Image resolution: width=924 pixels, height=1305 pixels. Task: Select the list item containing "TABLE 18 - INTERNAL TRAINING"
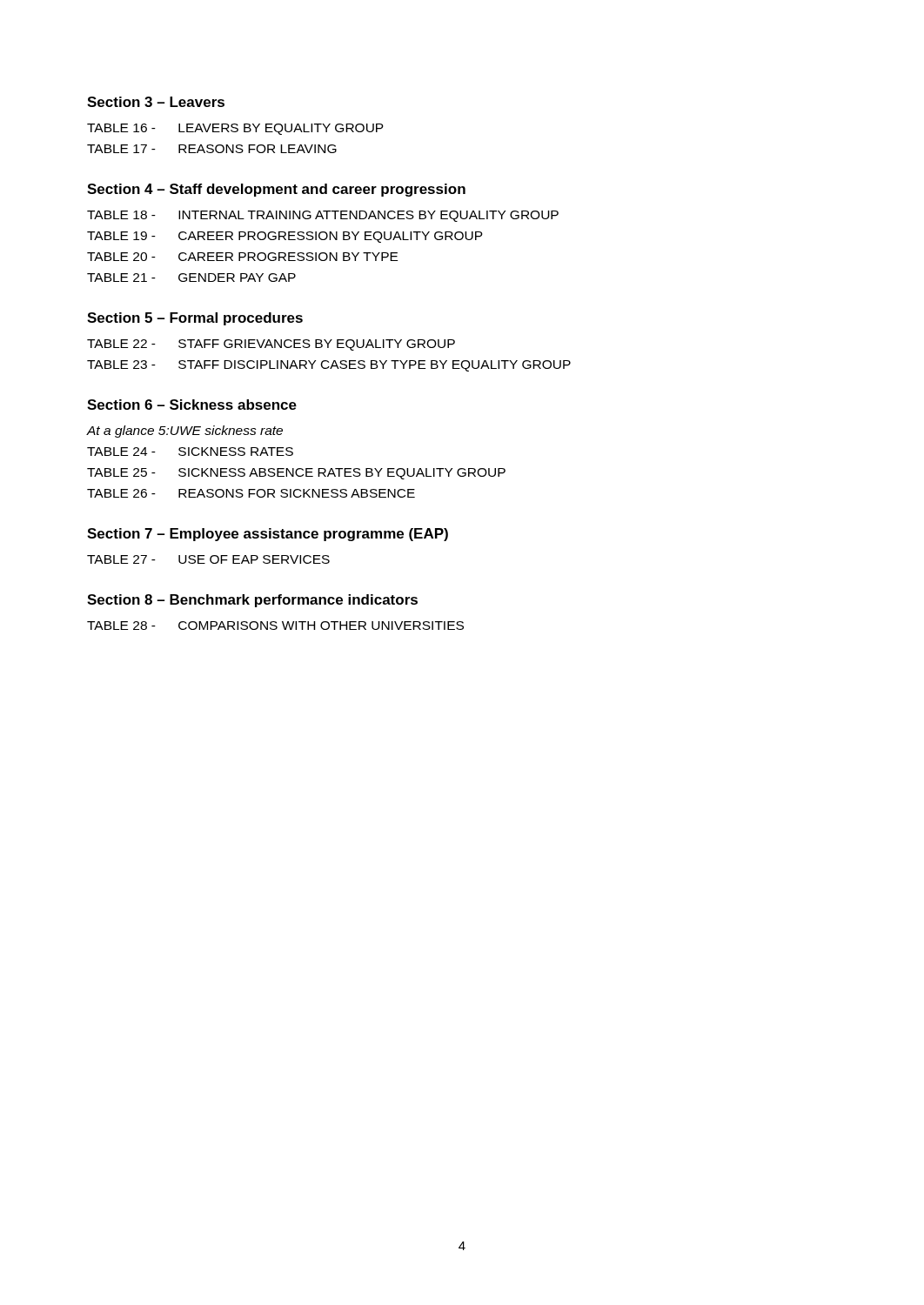pyautogui.click(x=323, y=215)
